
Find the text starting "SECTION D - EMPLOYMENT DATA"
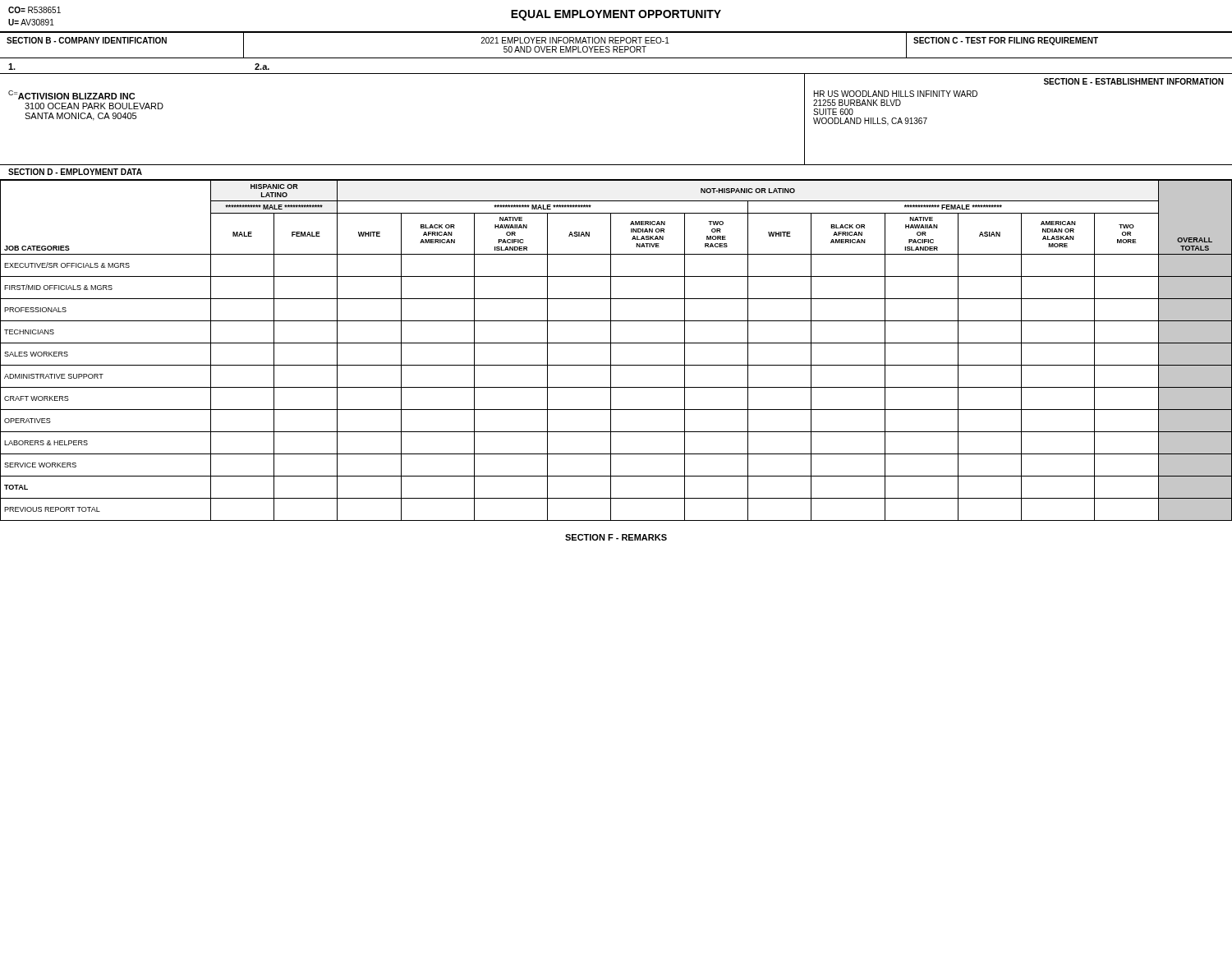coord(75,172)
